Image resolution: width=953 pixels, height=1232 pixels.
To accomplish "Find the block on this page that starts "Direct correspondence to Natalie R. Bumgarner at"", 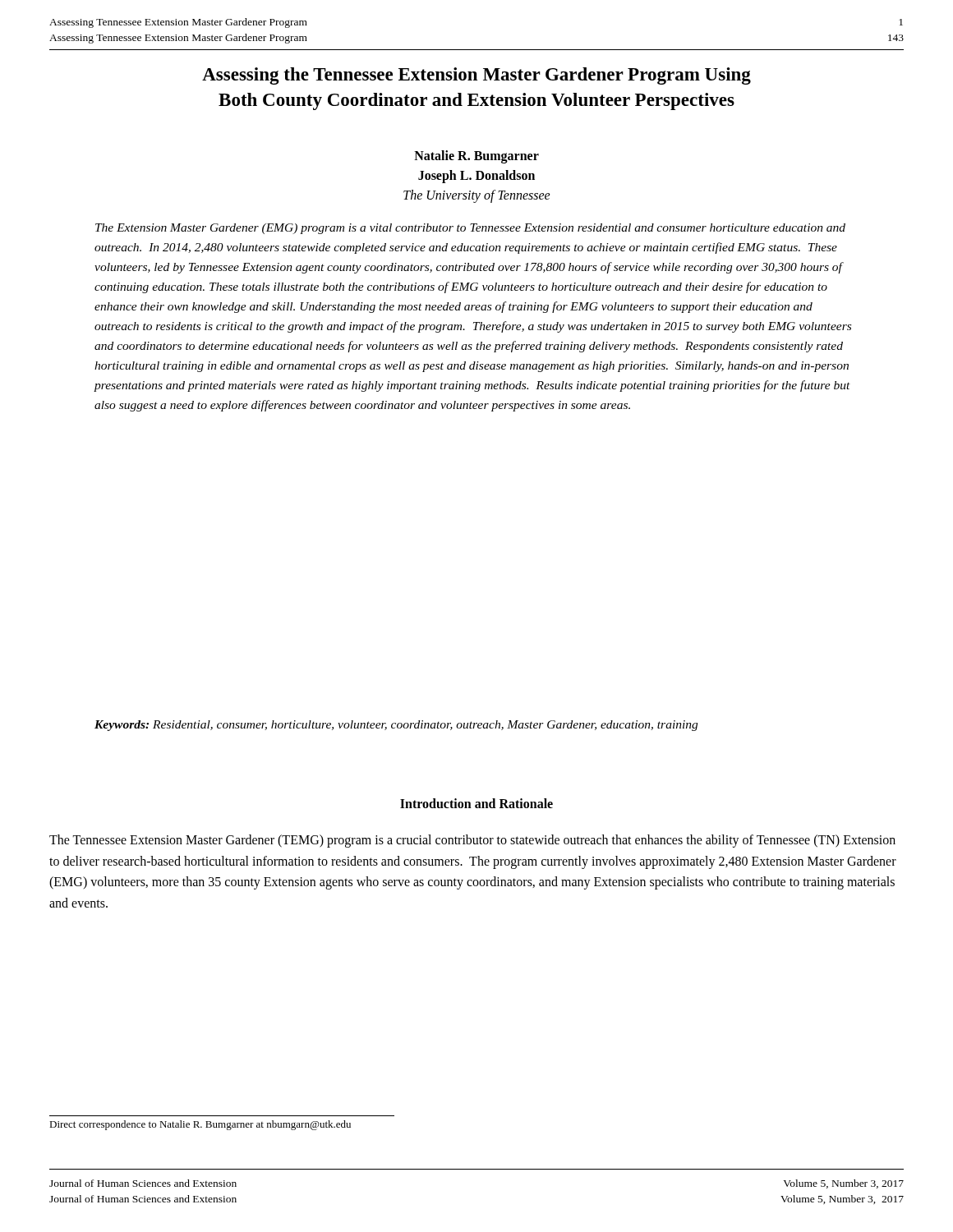I will [x=200, y=1125].
